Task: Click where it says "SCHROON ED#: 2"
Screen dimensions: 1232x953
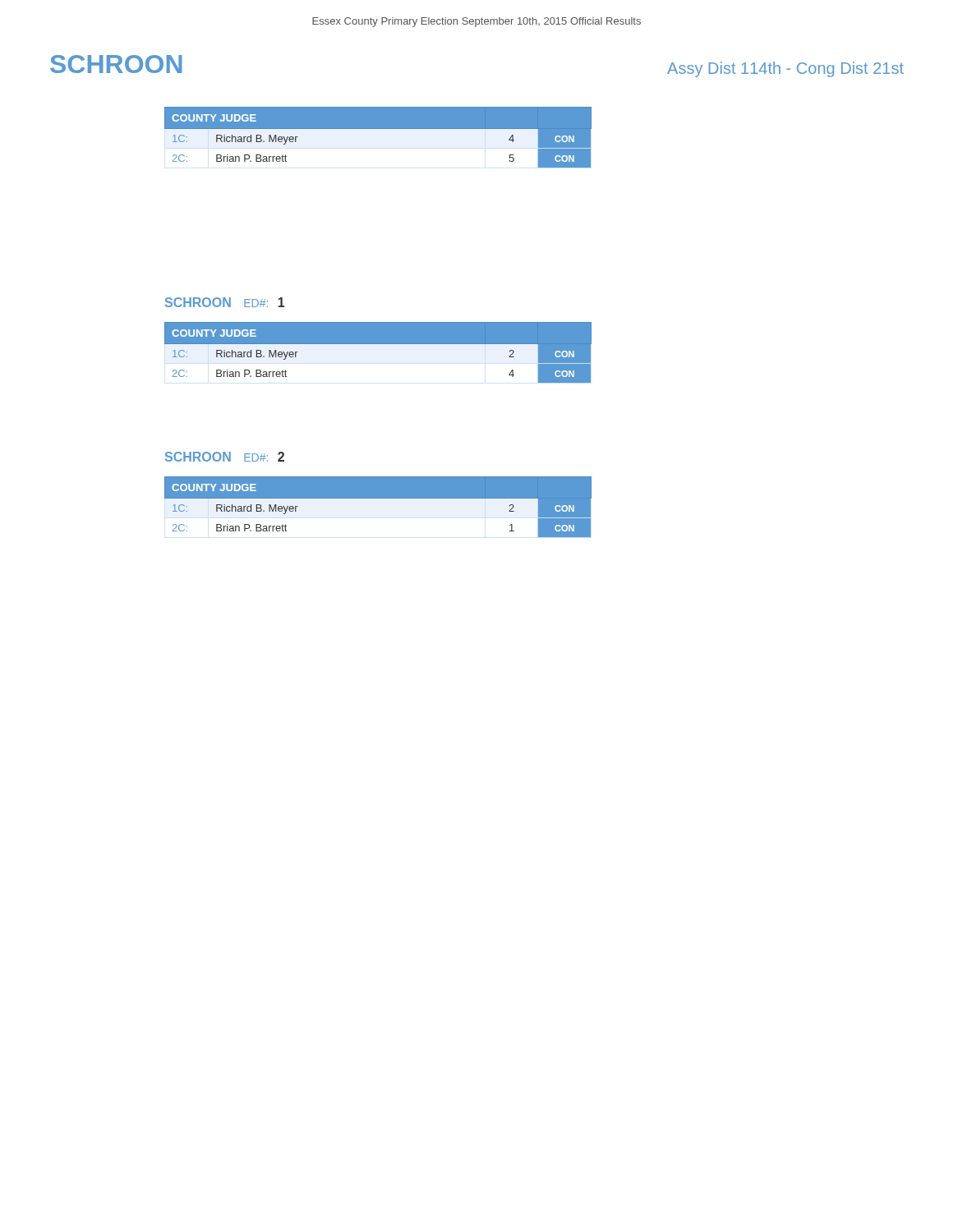Action: pyautogui.click(x=225, y=457)
